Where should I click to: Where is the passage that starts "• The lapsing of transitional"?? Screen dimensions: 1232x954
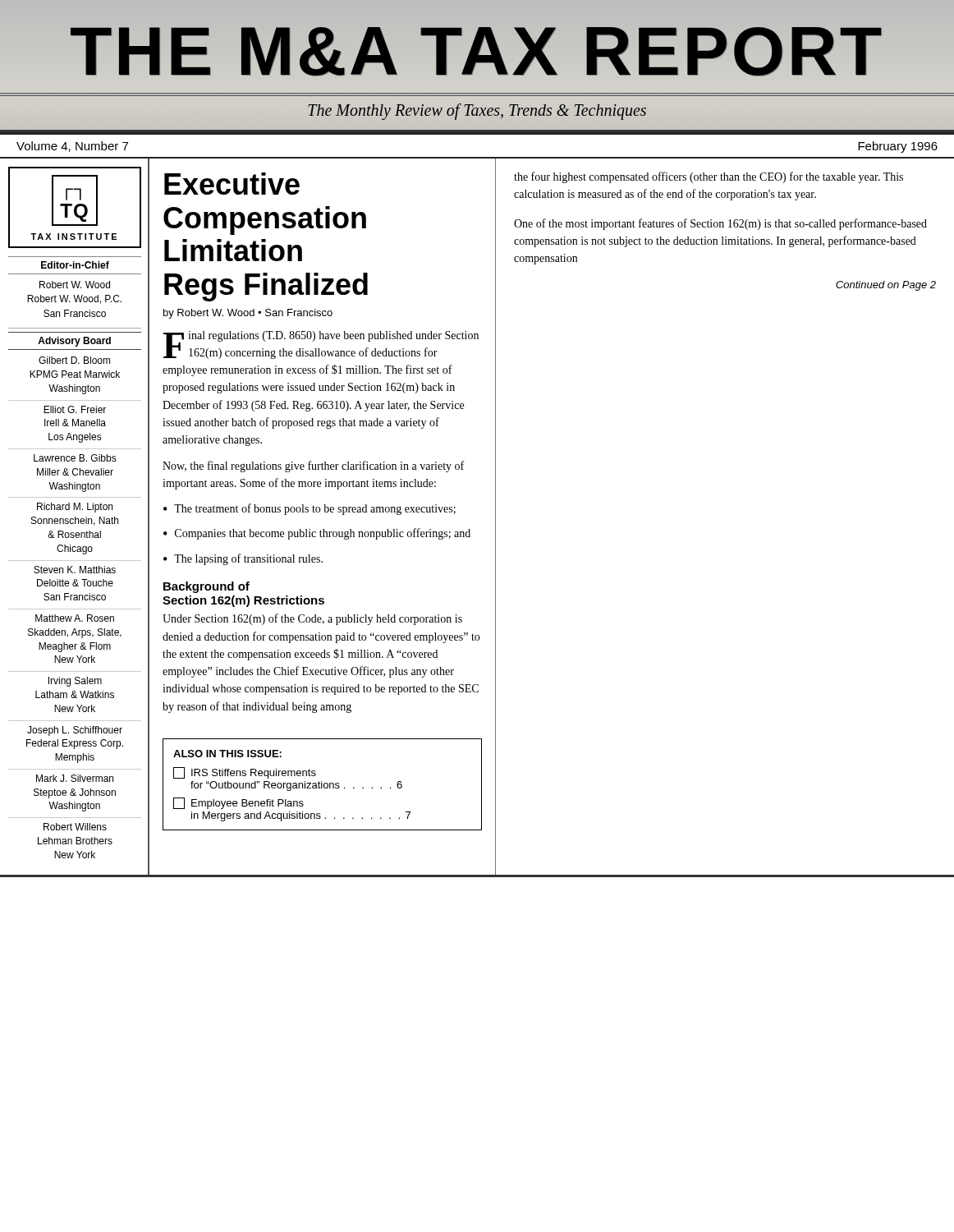[x=243, y=560]
